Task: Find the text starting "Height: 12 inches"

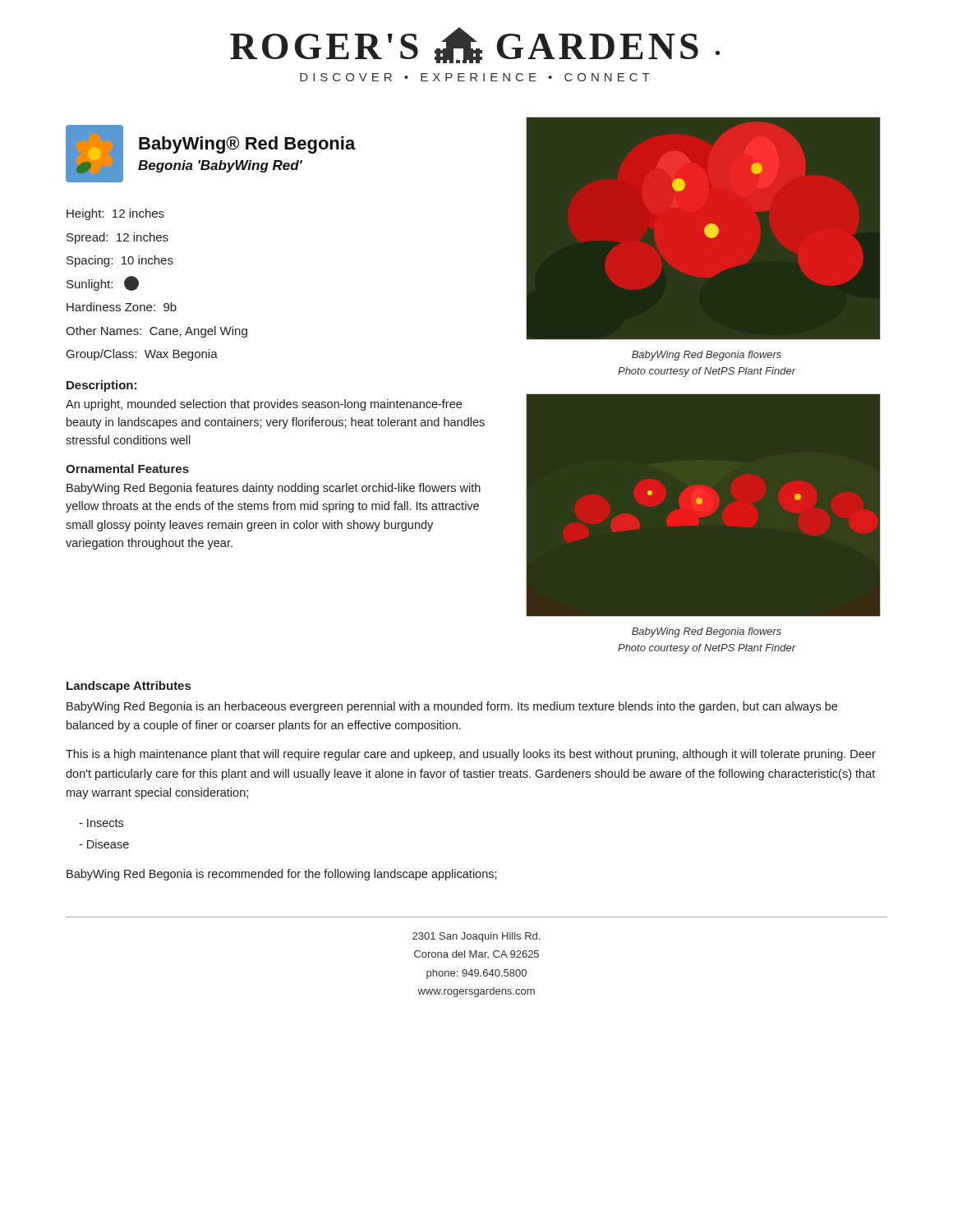Action: (x=115, y=213)
